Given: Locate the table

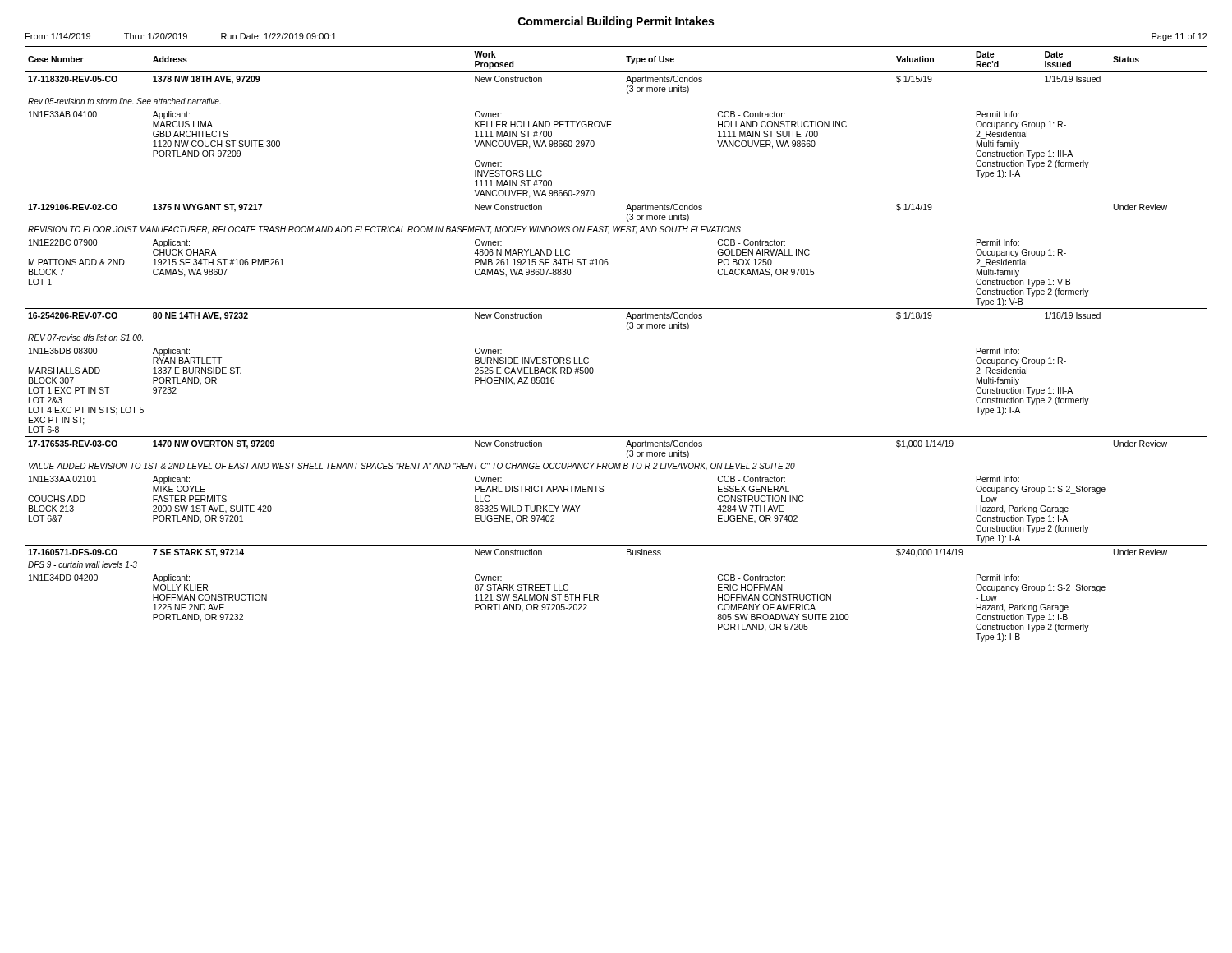Looking at the screenshot, I should point(616,345).
